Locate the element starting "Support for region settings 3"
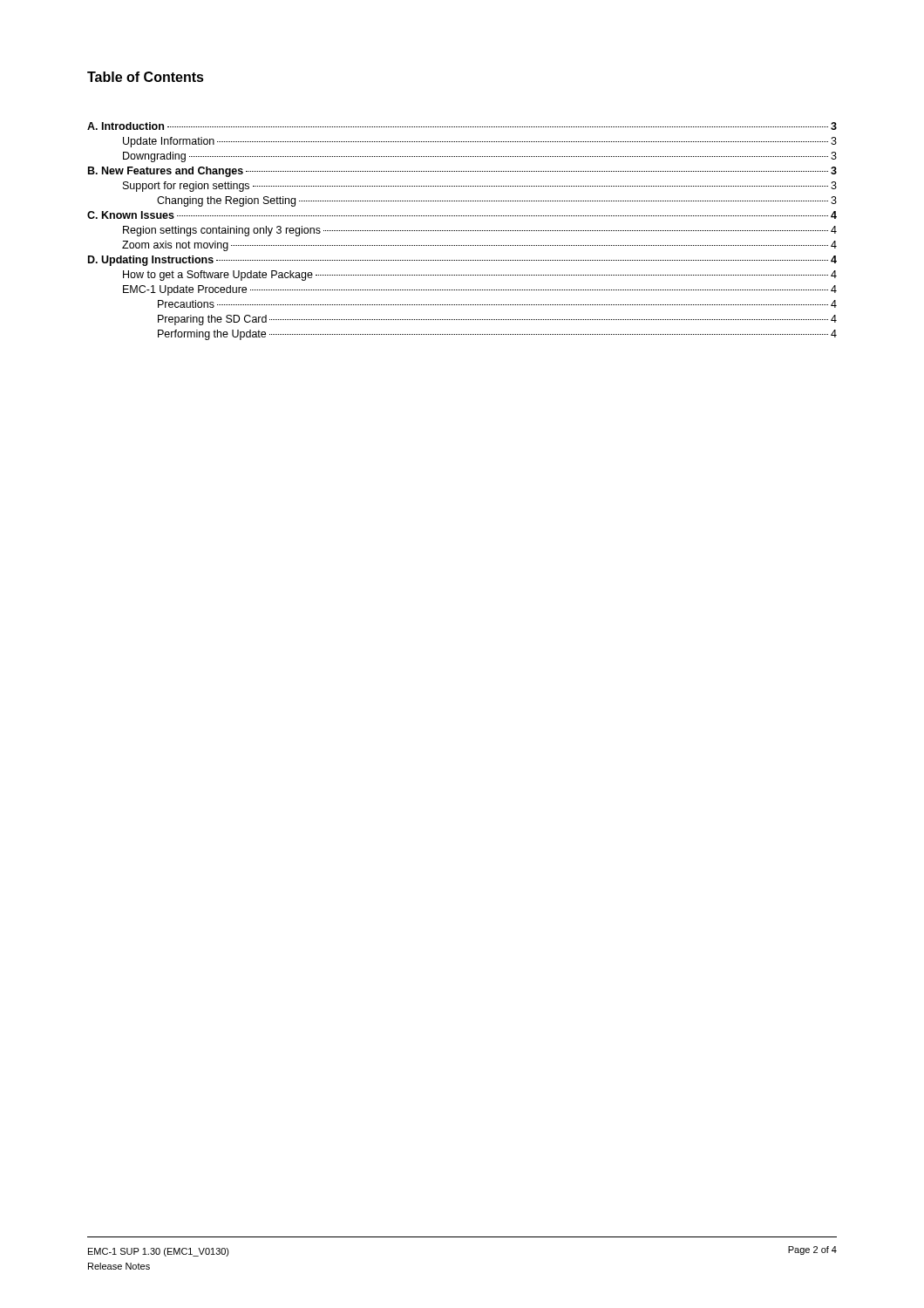 [479, 186]
